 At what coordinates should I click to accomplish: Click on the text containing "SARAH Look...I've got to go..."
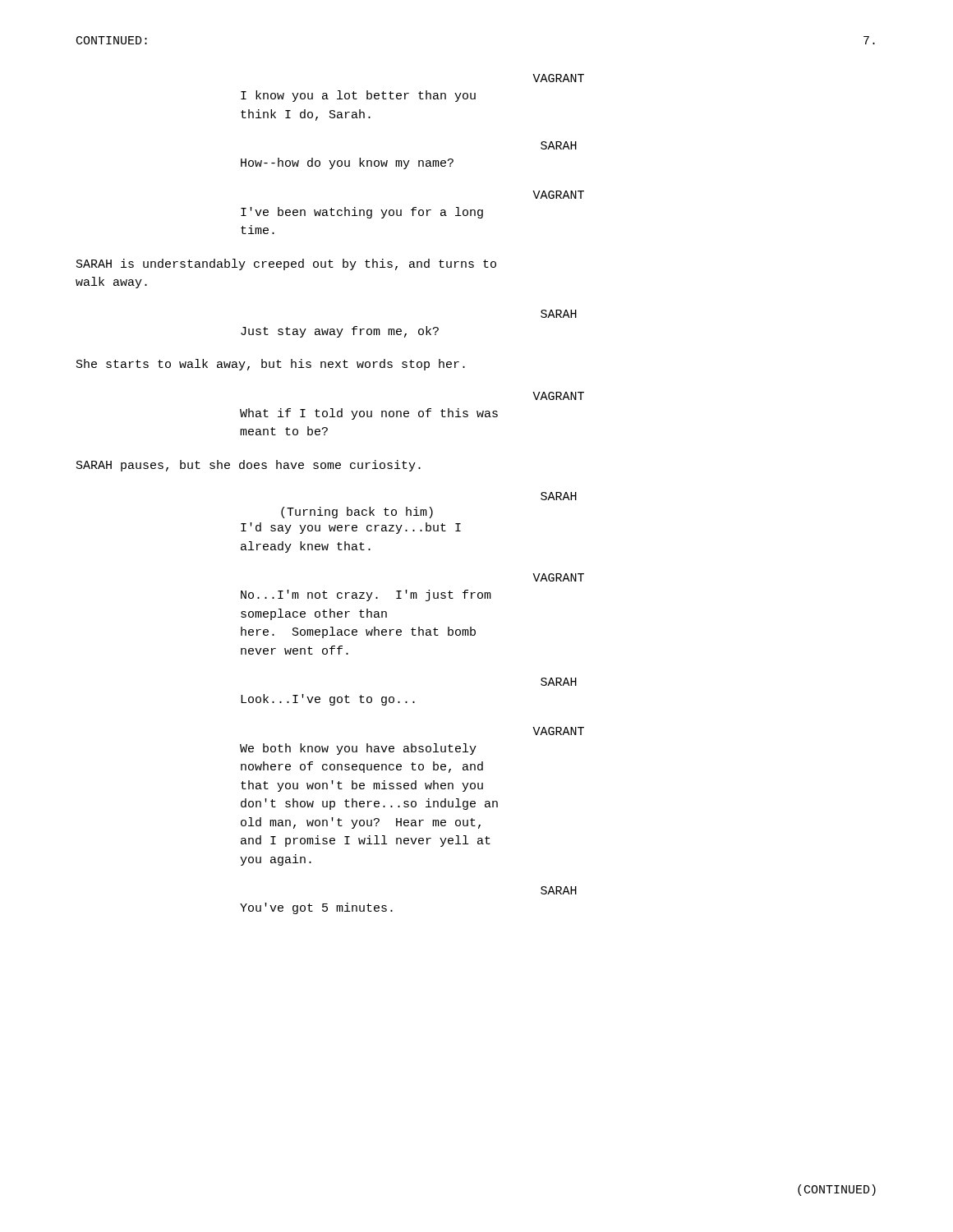pos(559,693)
